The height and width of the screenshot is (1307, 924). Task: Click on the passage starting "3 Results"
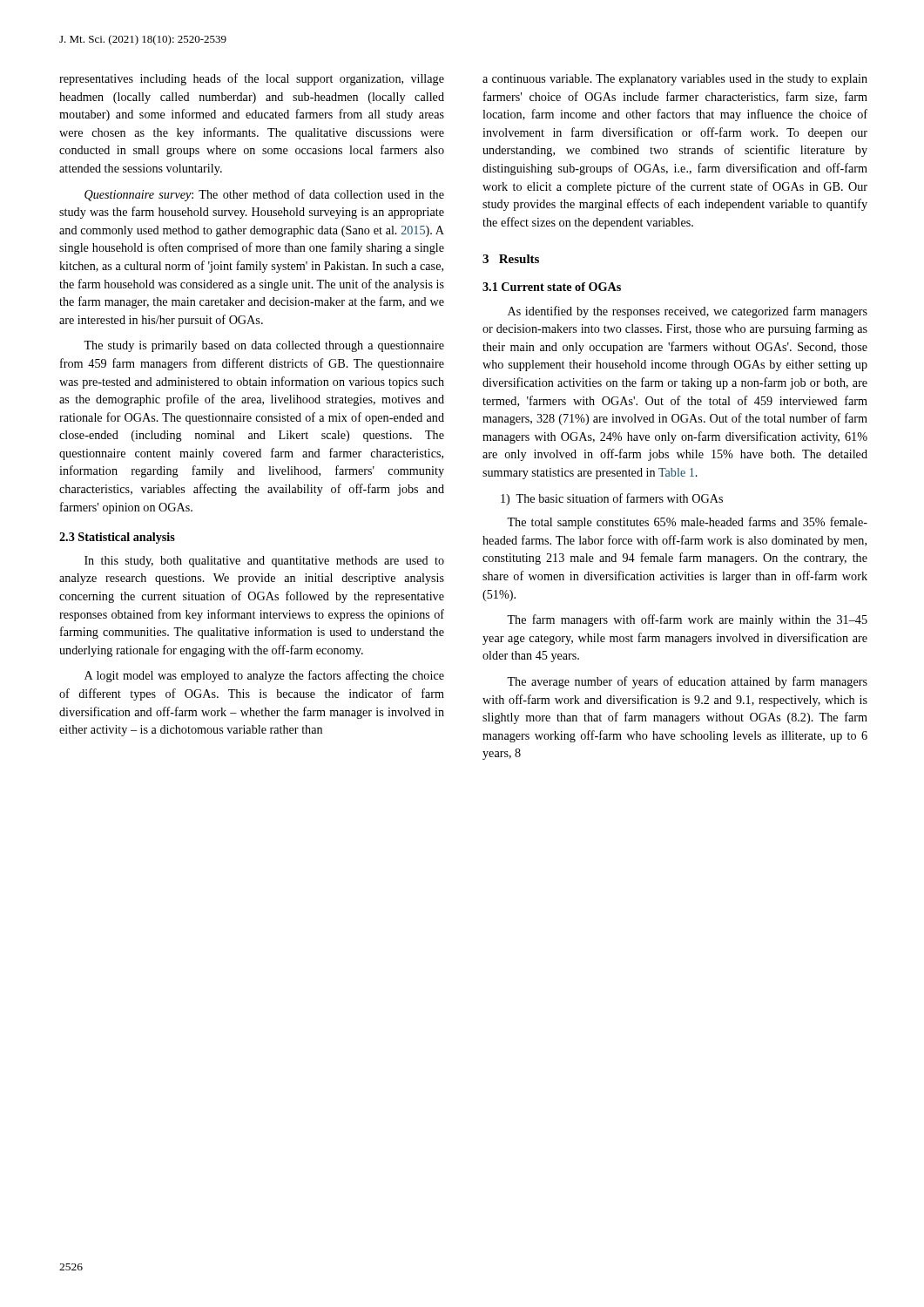click(x=511, y=259)
